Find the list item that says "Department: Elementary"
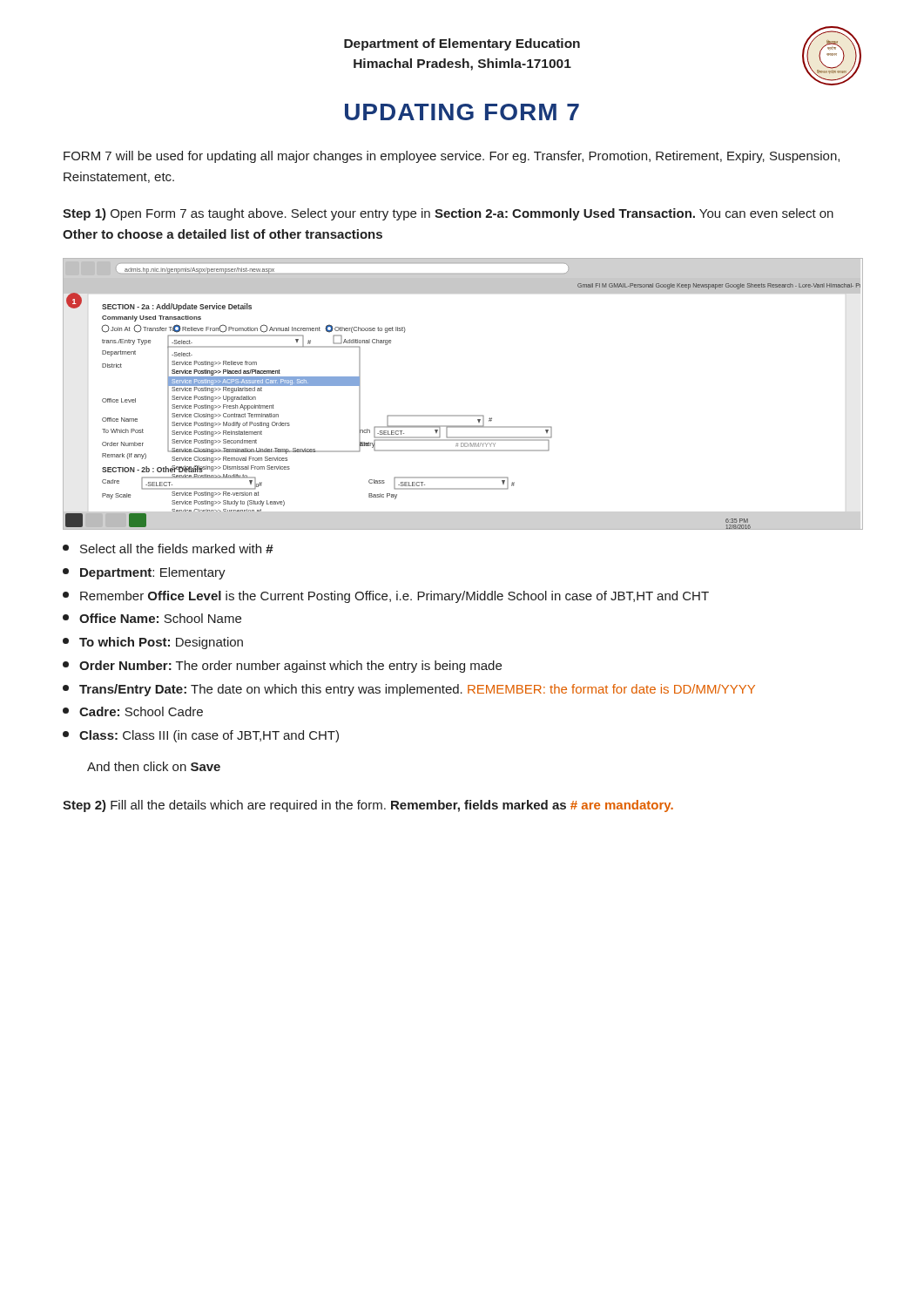Screen dimensions: 1307x924 point(144,573)
